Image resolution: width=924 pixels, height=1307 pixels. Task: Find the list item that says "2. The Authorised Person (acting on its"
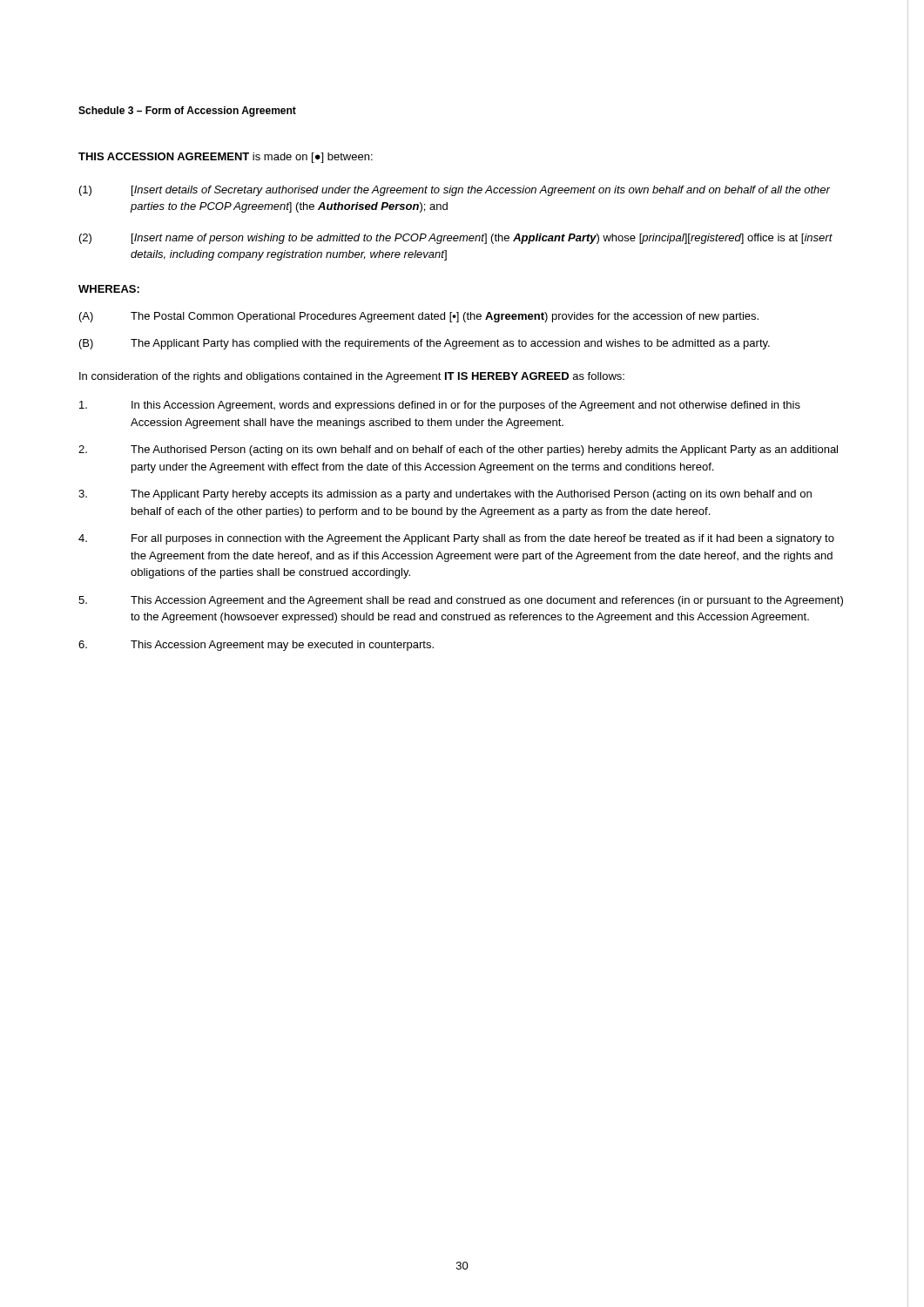pyautogui.click(x=462, y=458)
